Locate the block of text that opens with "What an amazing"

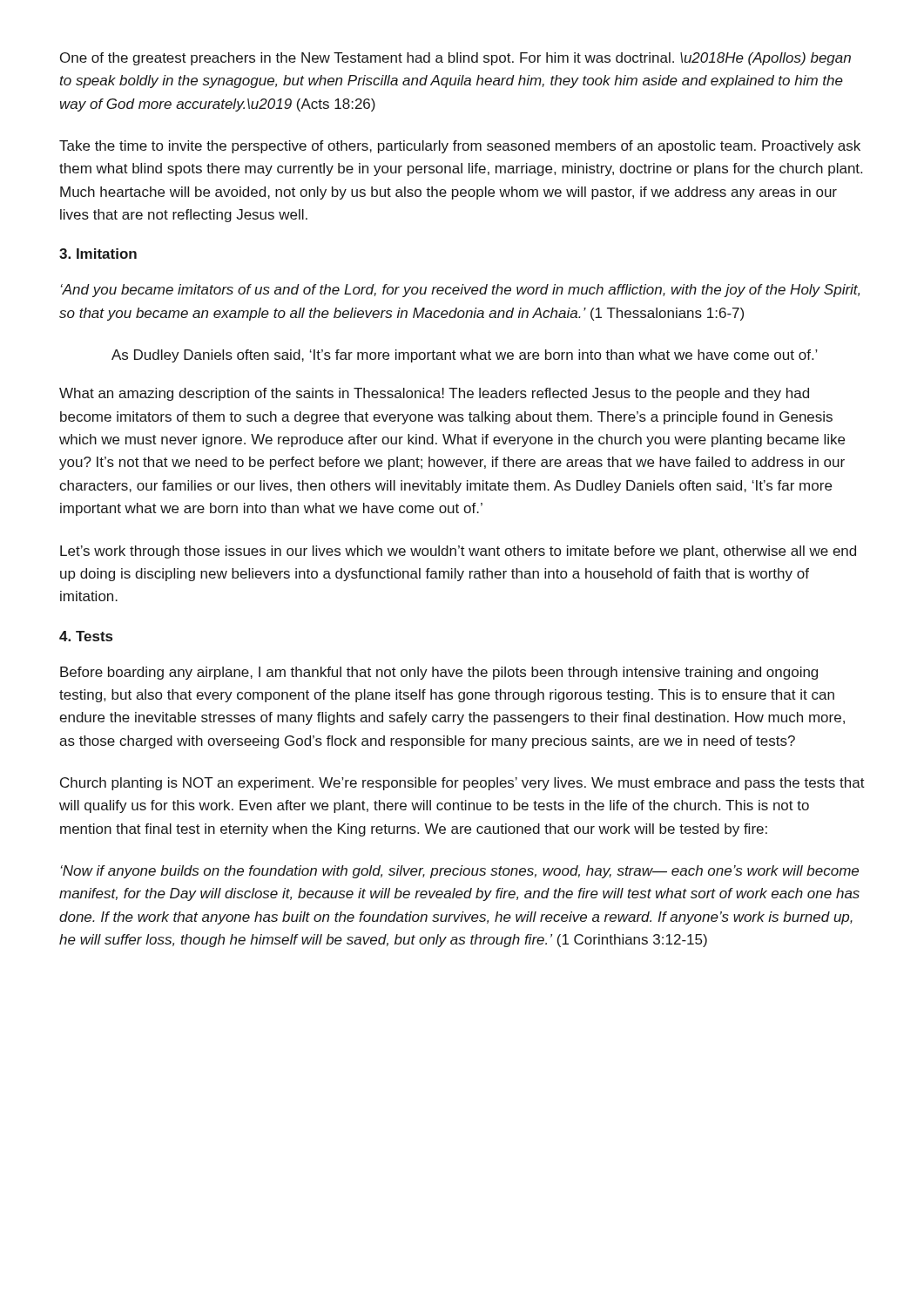tap(452, 451)
